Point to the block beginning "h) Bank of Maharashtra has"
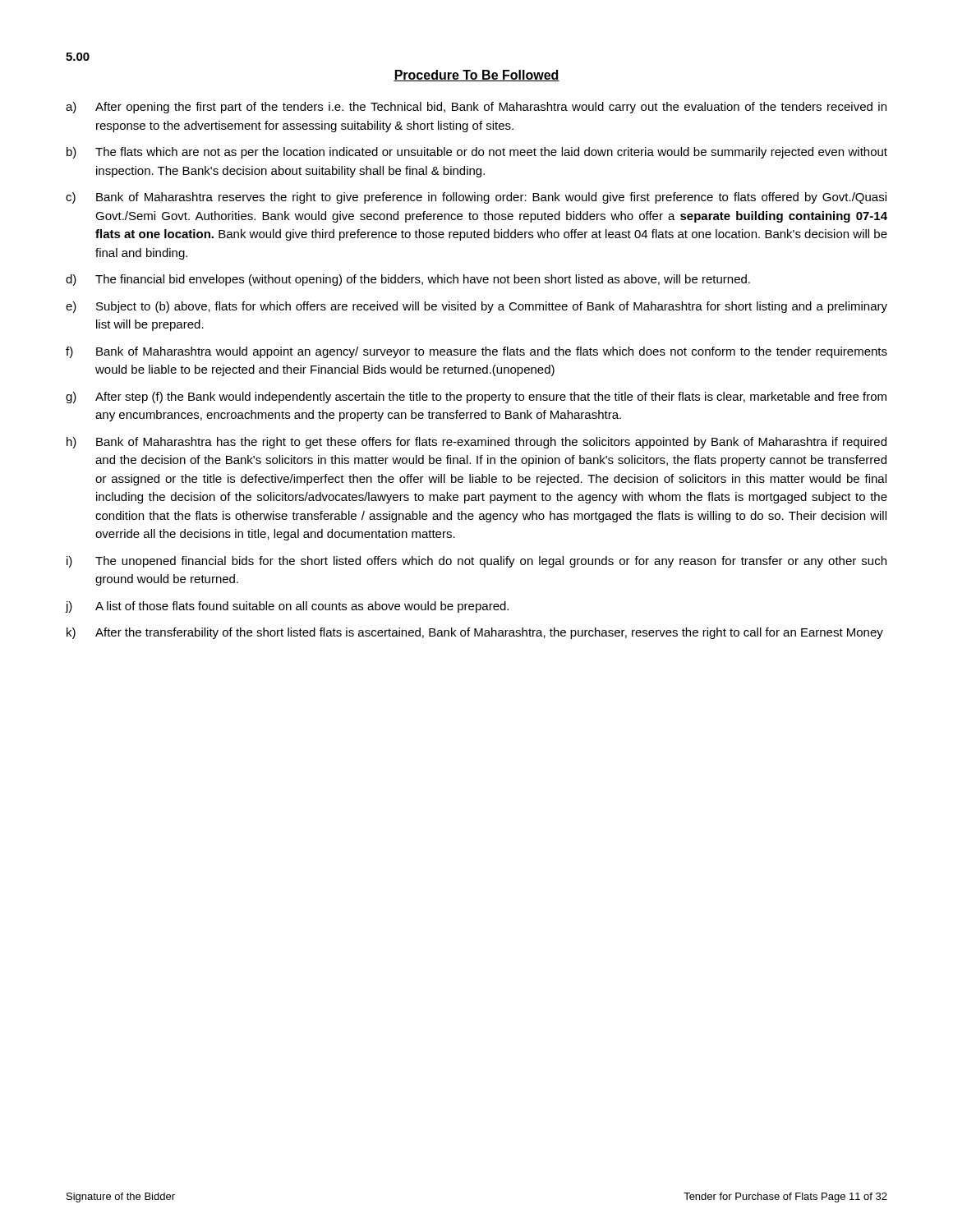The width and height of the screenshot is (953, 1232). point(476,488)
